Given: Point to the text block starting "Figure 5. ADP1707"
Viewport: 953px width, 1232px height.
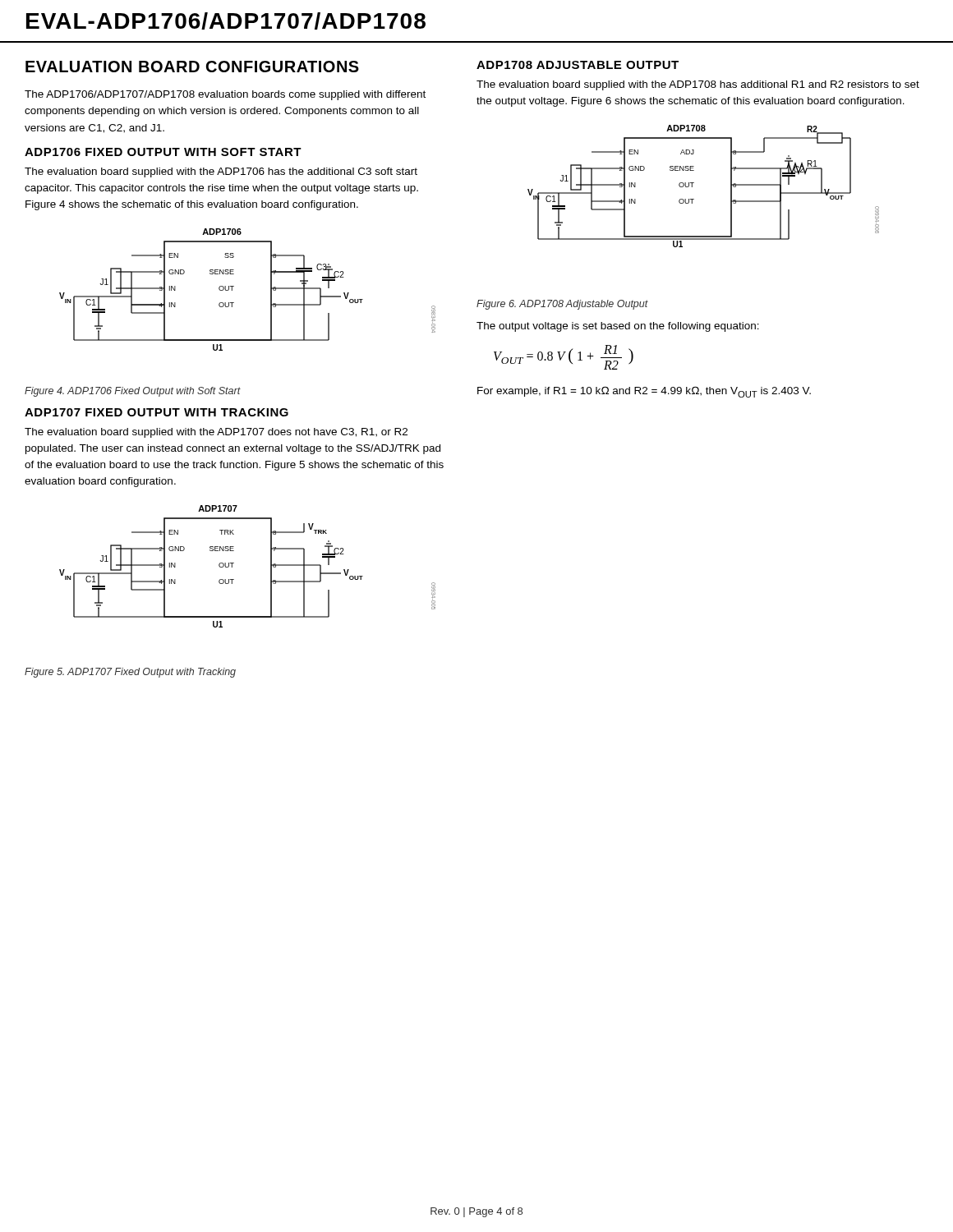Looking at the screenshot, I should pos(130,671).
